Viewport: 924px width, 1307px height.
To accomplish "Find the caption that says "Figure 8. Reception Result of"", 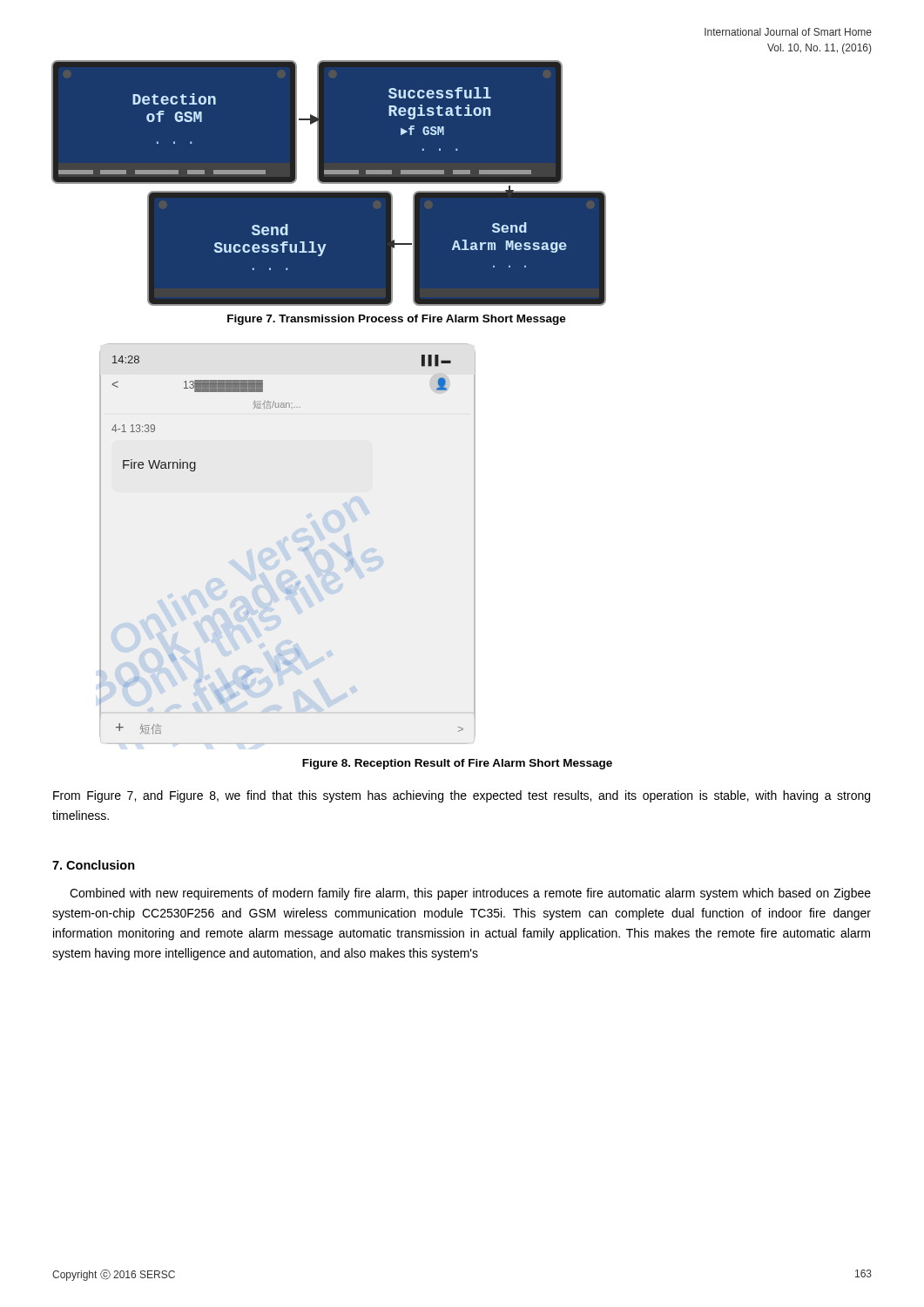I will point(457,763).
